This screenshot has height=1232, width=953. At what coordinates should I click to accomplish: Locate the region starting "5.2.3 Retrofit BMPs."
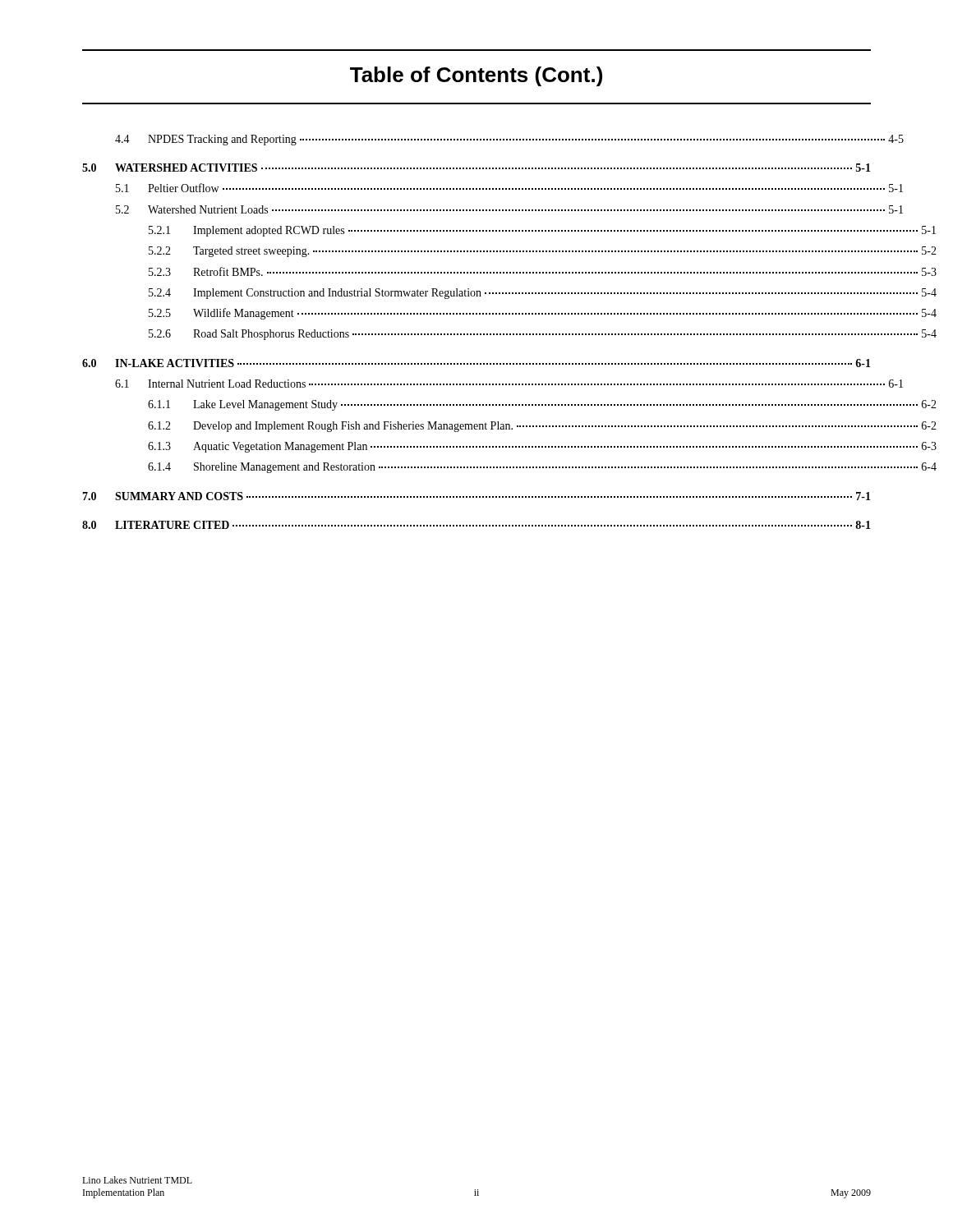coord(476,272)
